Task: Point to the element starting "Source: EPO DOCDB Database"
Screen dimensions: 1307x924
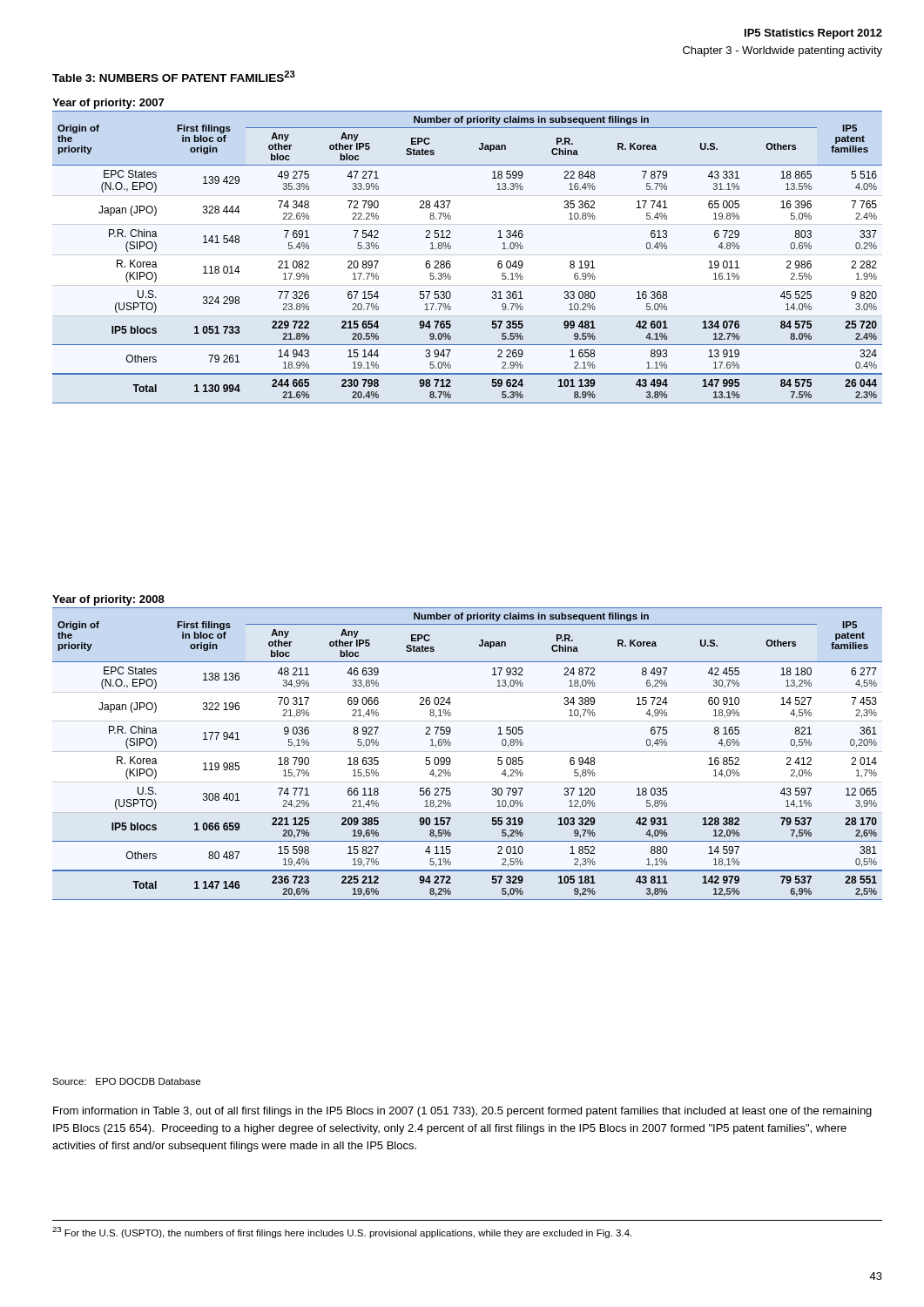Action: pyautogui.click(x=127, y=1081)
